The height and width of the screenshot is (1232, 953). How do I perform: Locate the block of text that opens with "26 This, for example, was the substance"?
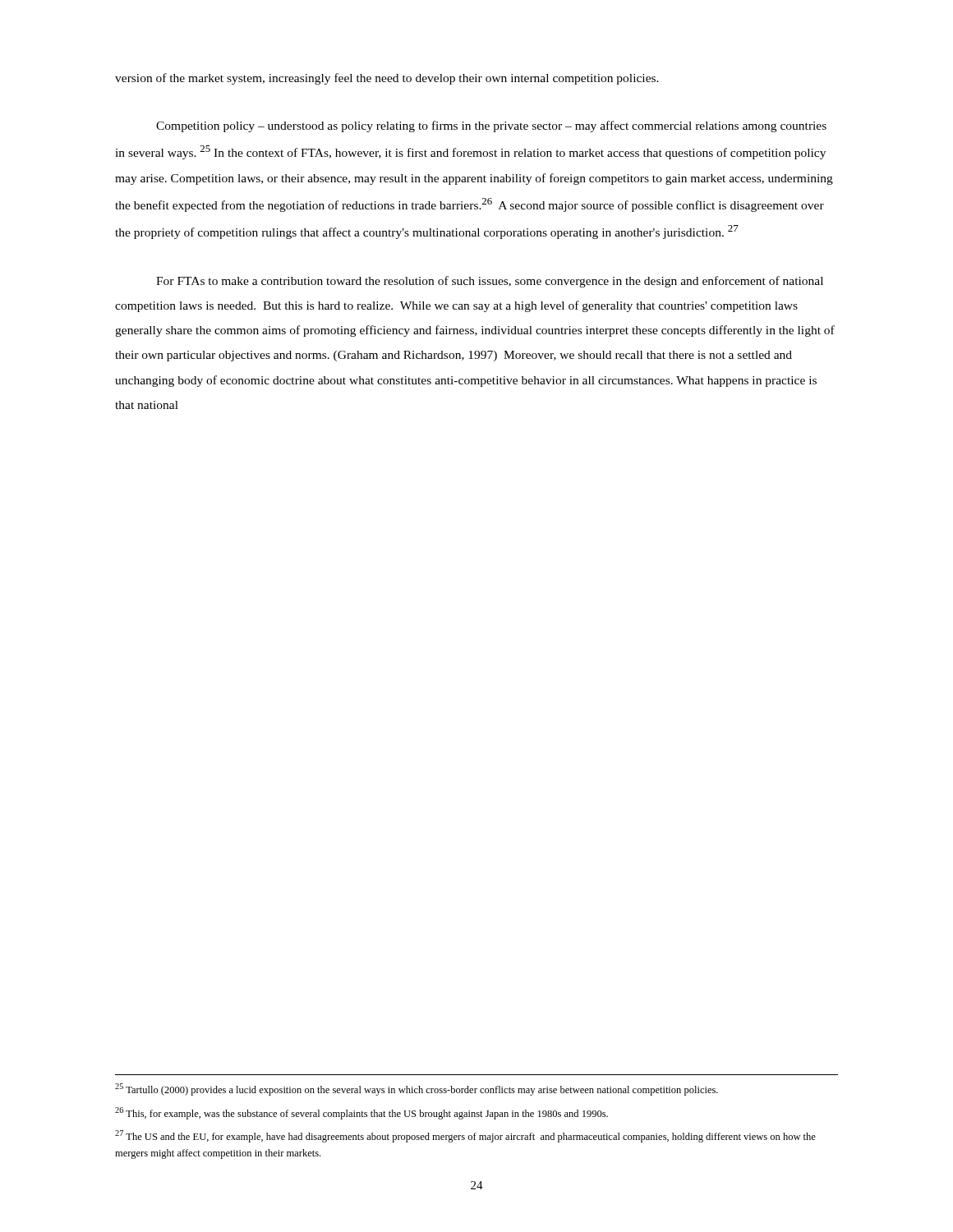point(362,1112)
